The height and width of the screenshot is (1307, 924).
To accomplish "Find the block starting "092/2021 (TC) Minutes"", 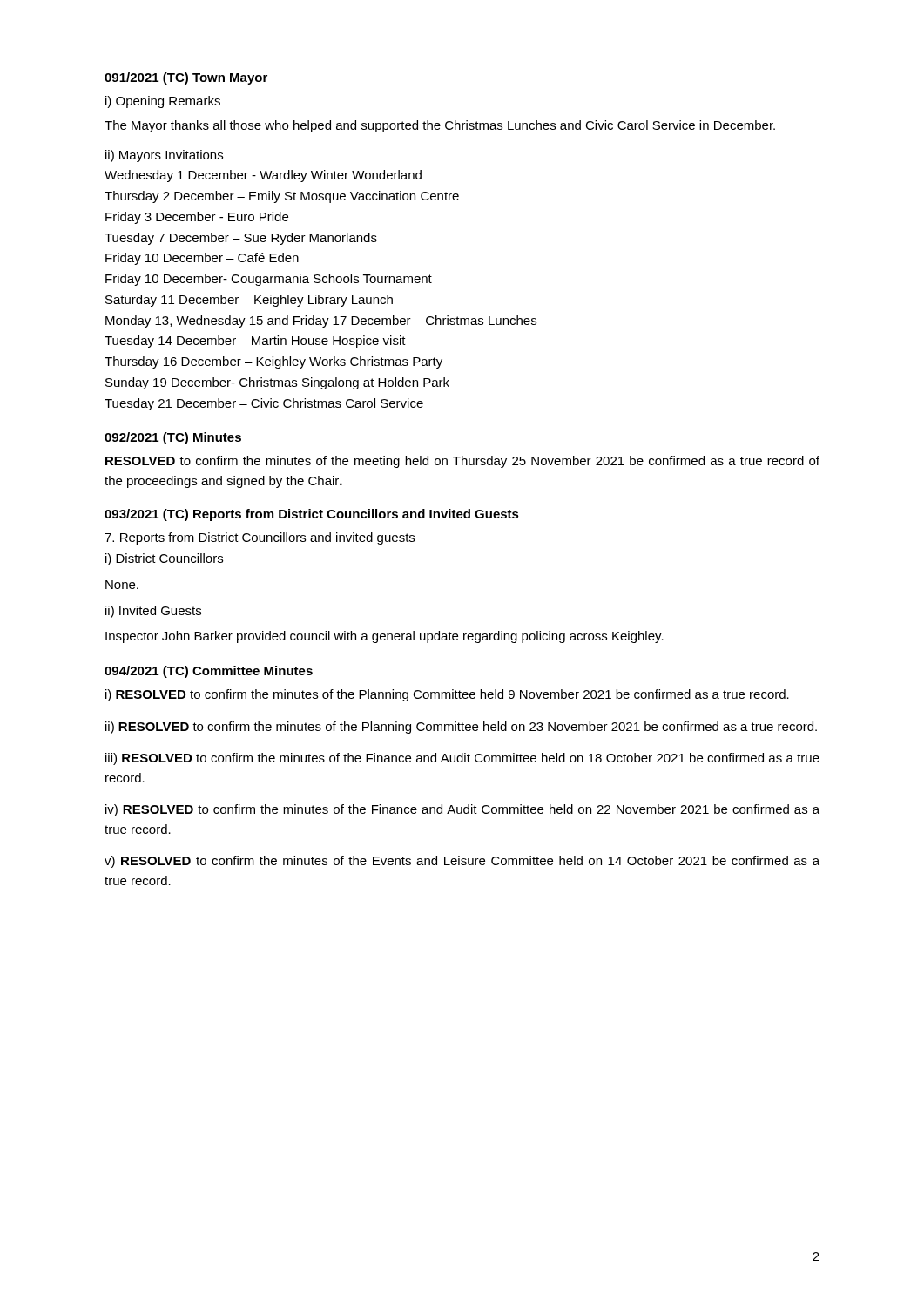I will (x=173, y=437).
